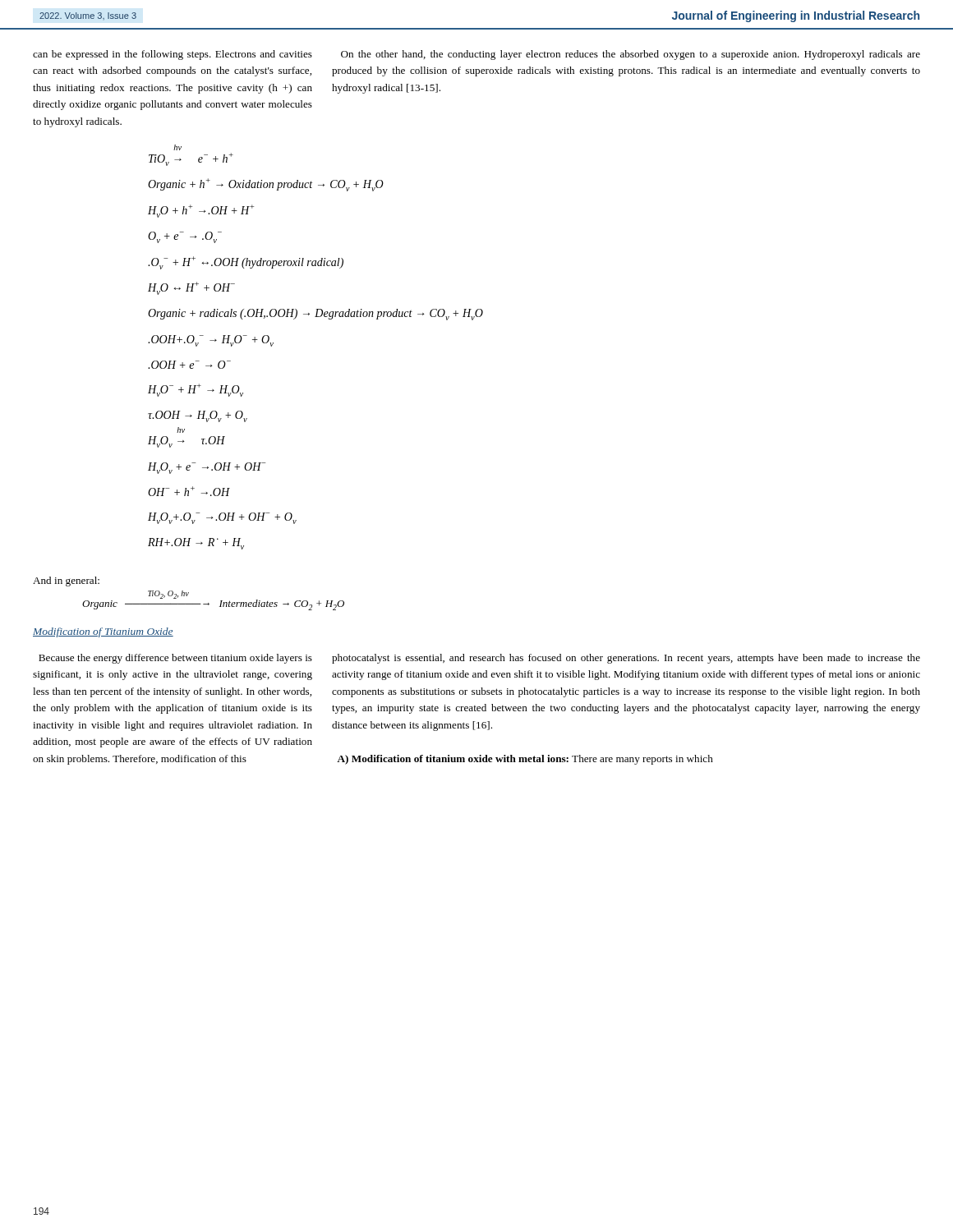The width and height of the screenshot is (953, 1232).
Task: Locate the block starting "RH+.OH → R˙ + Hv"
Action: (196, 544)
